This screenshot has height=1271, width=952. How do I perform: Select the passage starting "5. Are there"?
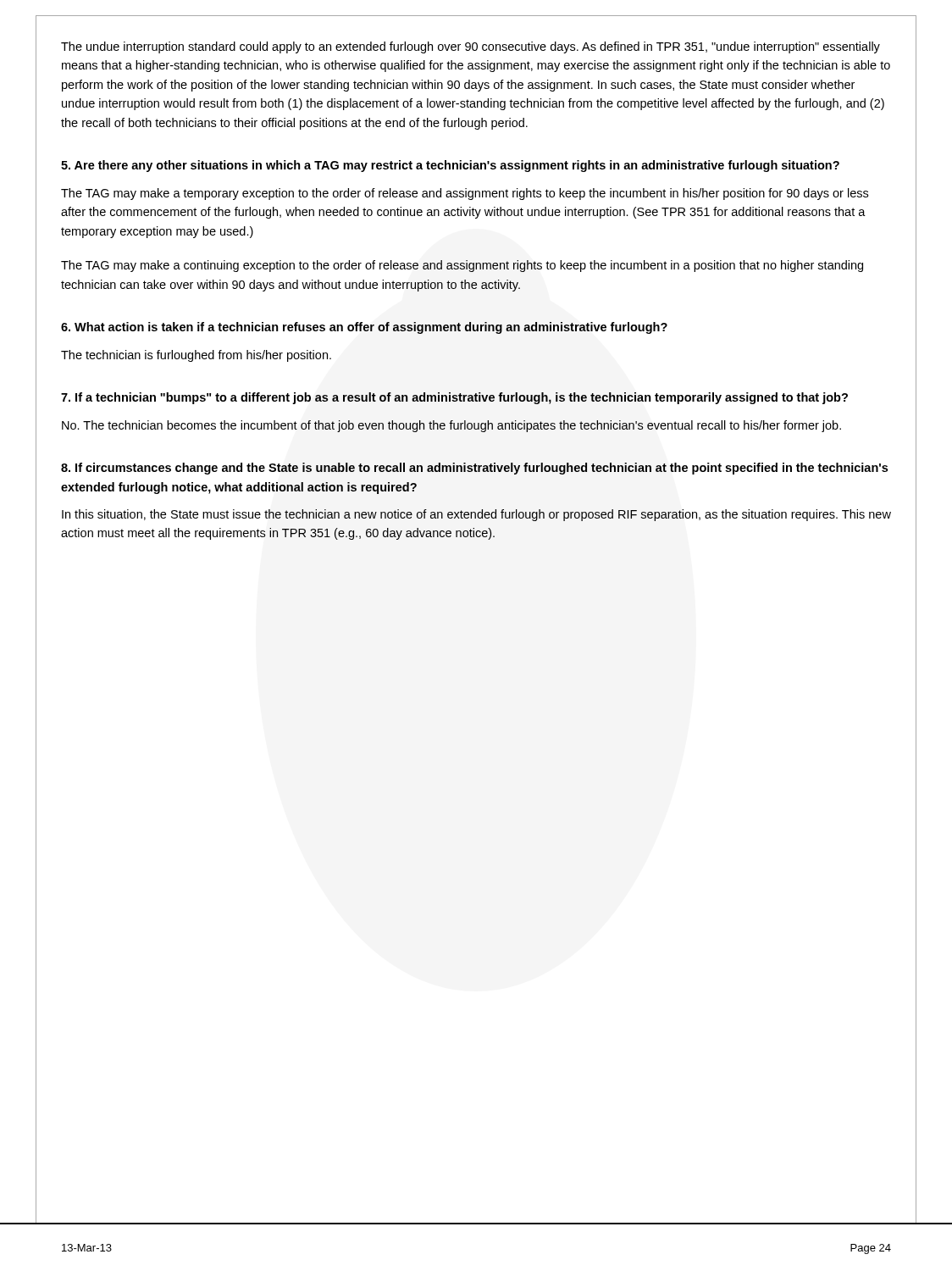(x=450, y=166)
